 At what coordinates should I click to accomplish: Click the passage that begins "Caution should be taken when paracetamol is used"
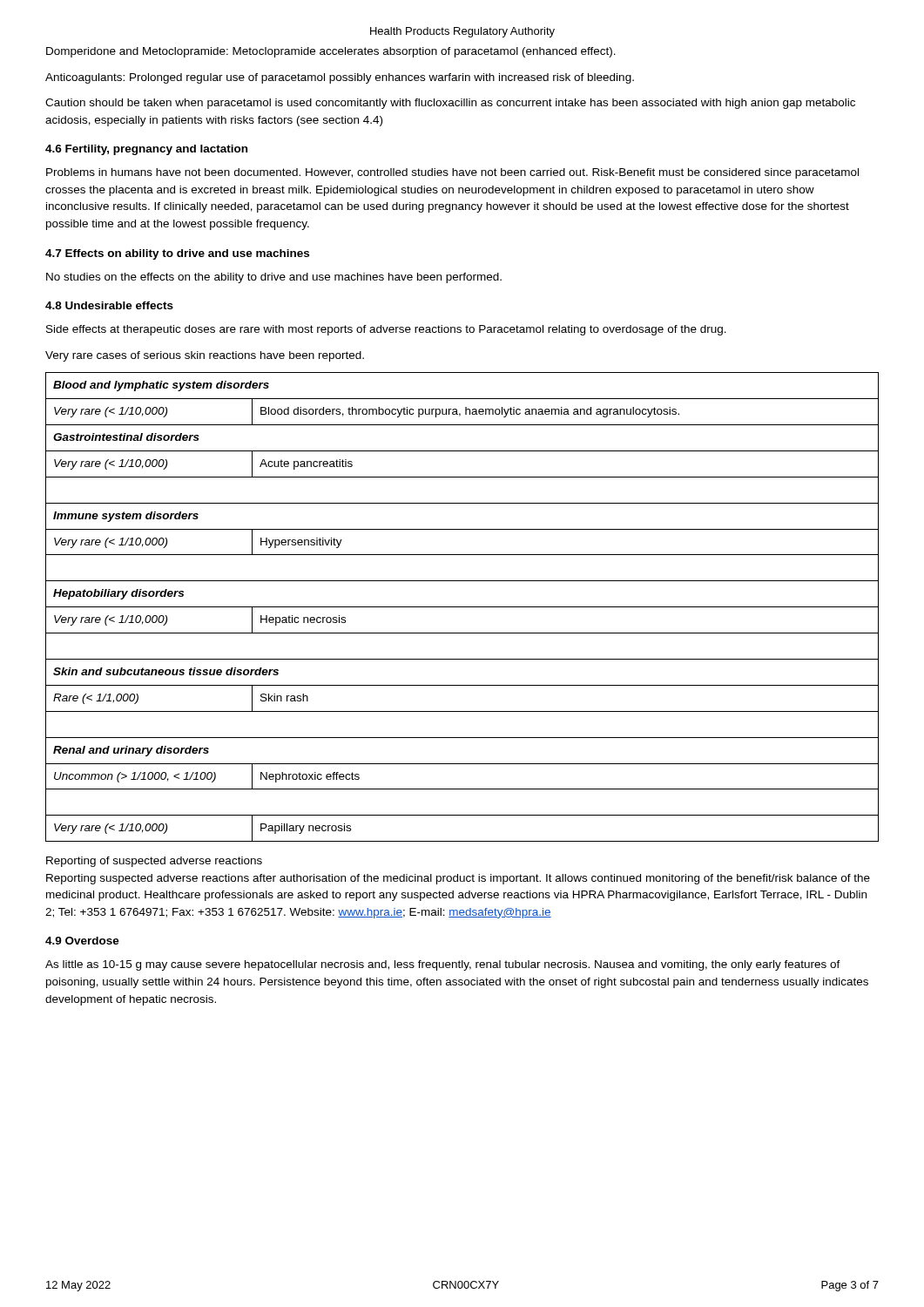coord(450,111)
